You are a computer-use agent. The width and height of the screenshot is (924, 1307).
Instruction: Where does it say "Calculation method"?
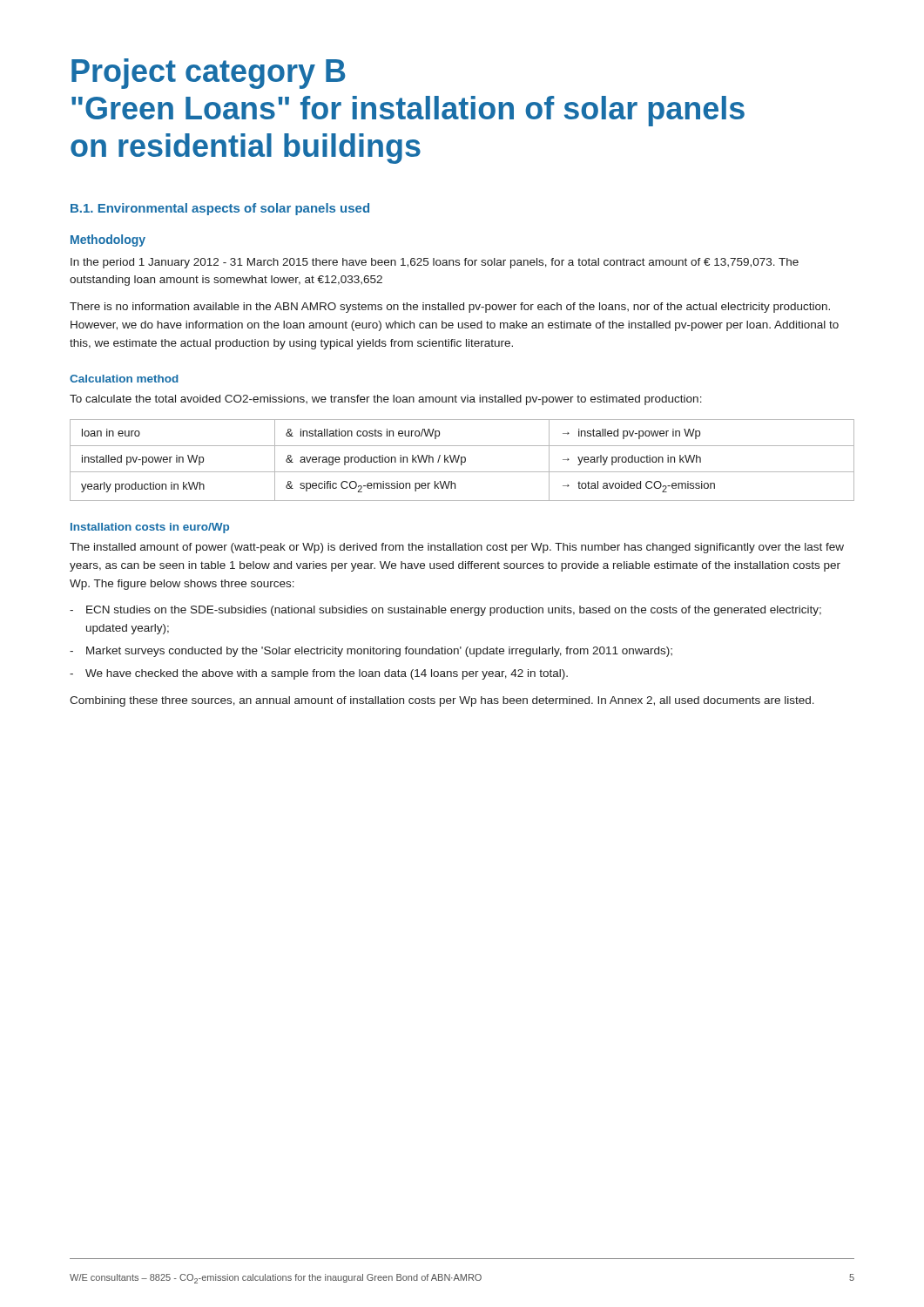(x=124, y=379)
